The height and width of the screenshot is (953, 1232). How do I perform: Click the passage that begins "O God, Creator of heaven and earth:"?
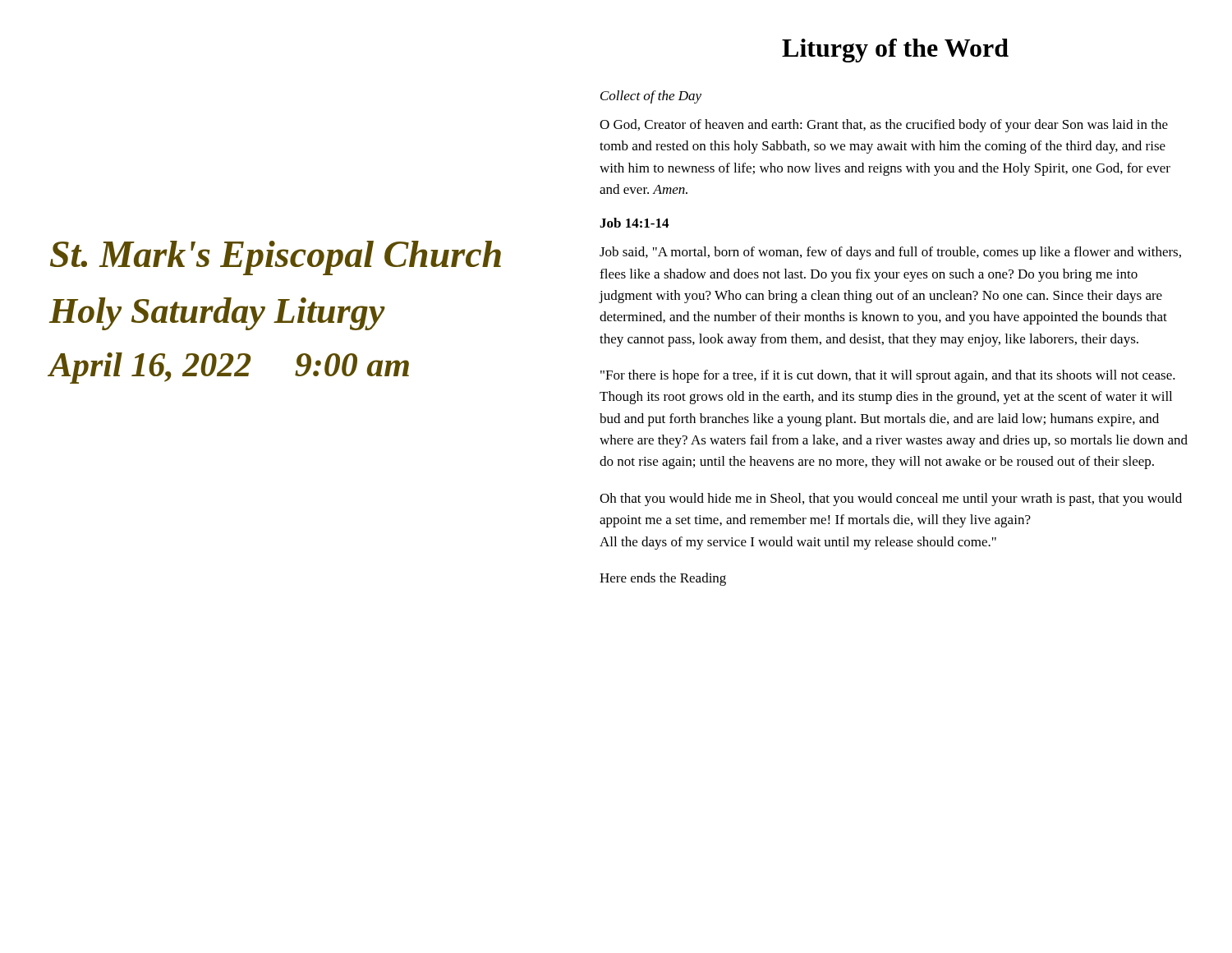(x=885, y=157)
